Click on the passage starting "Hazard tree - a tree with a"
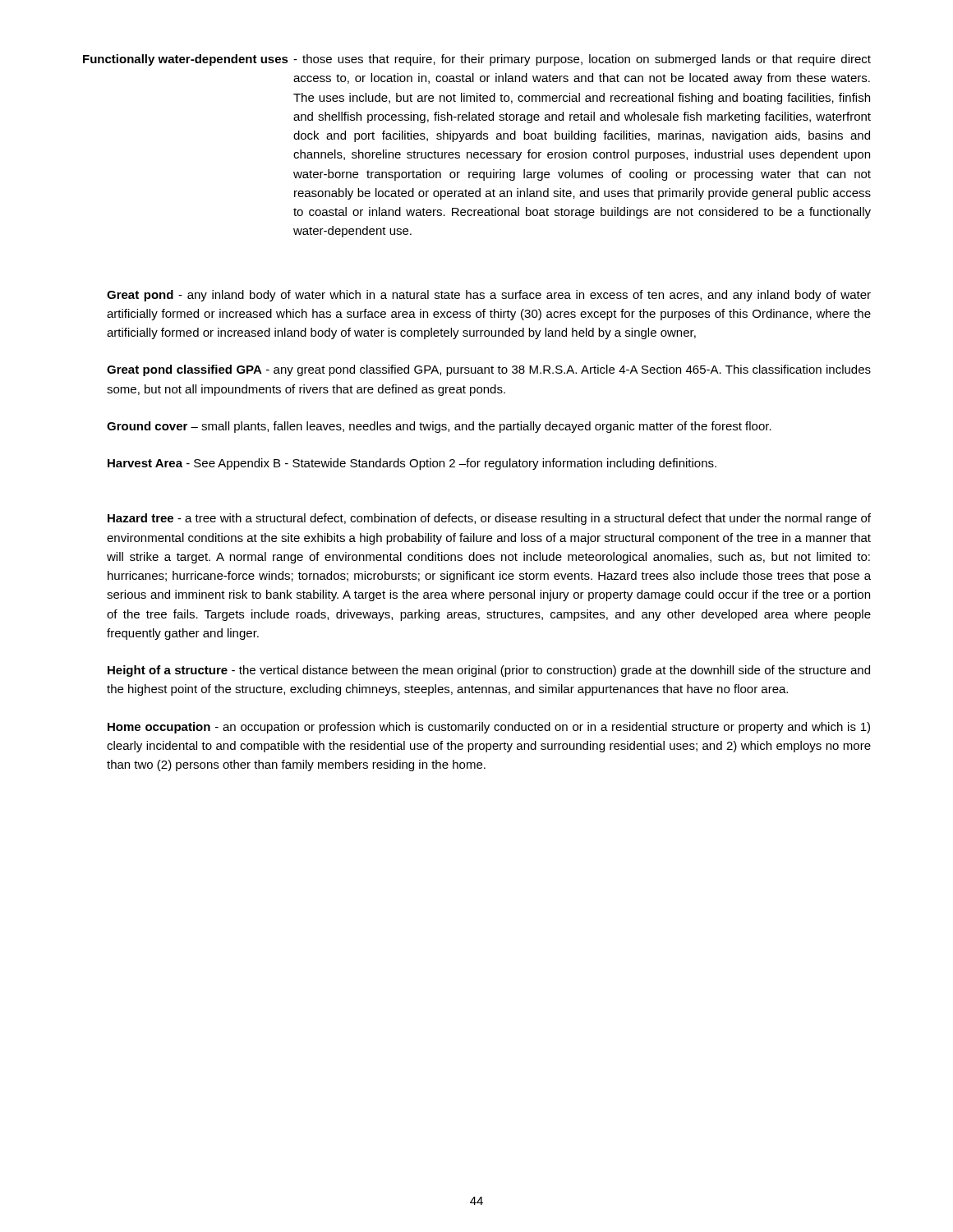The height and width of the screenshot is (1232, 953). [x=489, y=575]
